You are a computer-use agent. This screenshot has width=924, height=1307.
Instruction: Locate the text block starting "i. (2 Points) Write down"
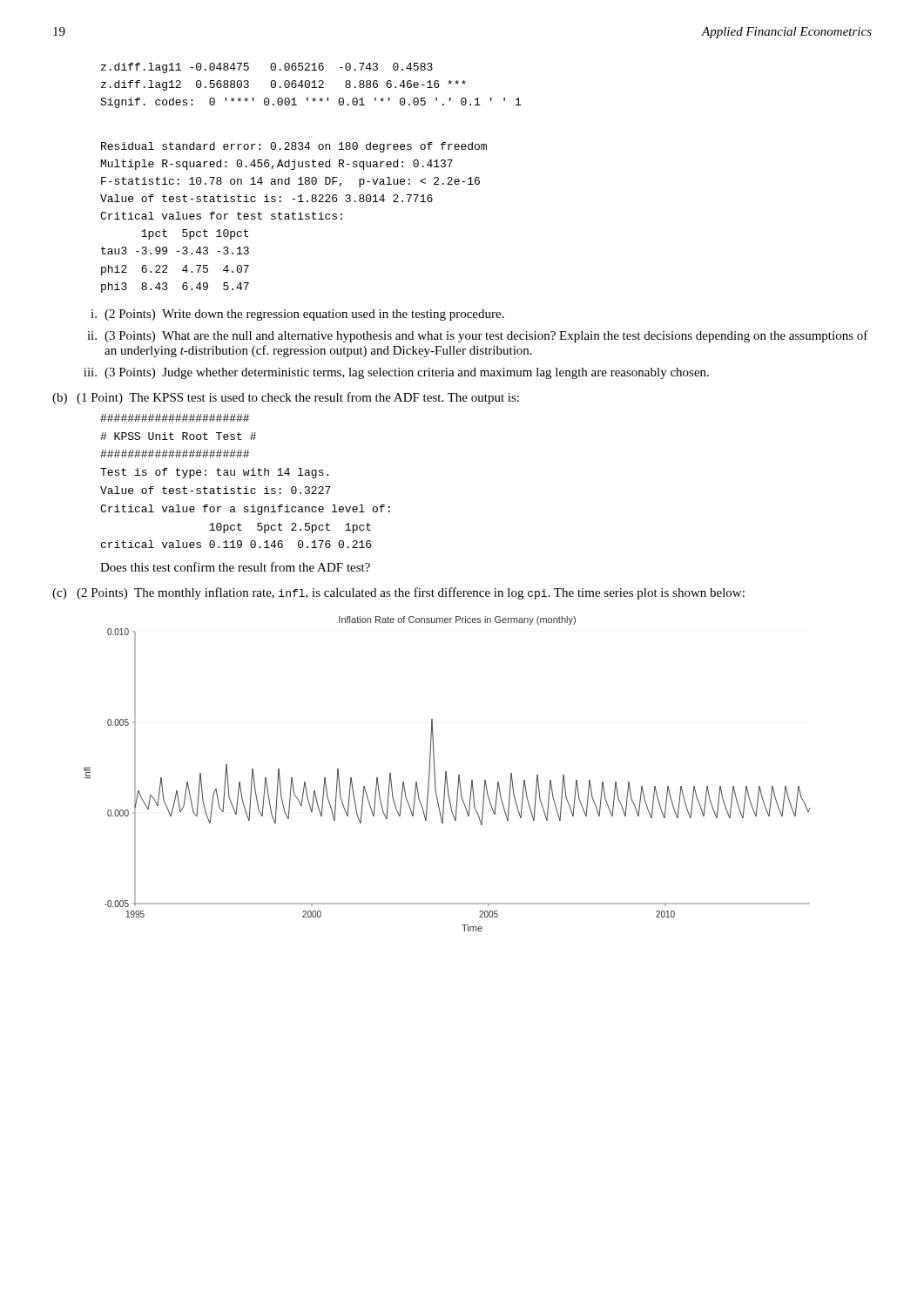click(462, 314)
